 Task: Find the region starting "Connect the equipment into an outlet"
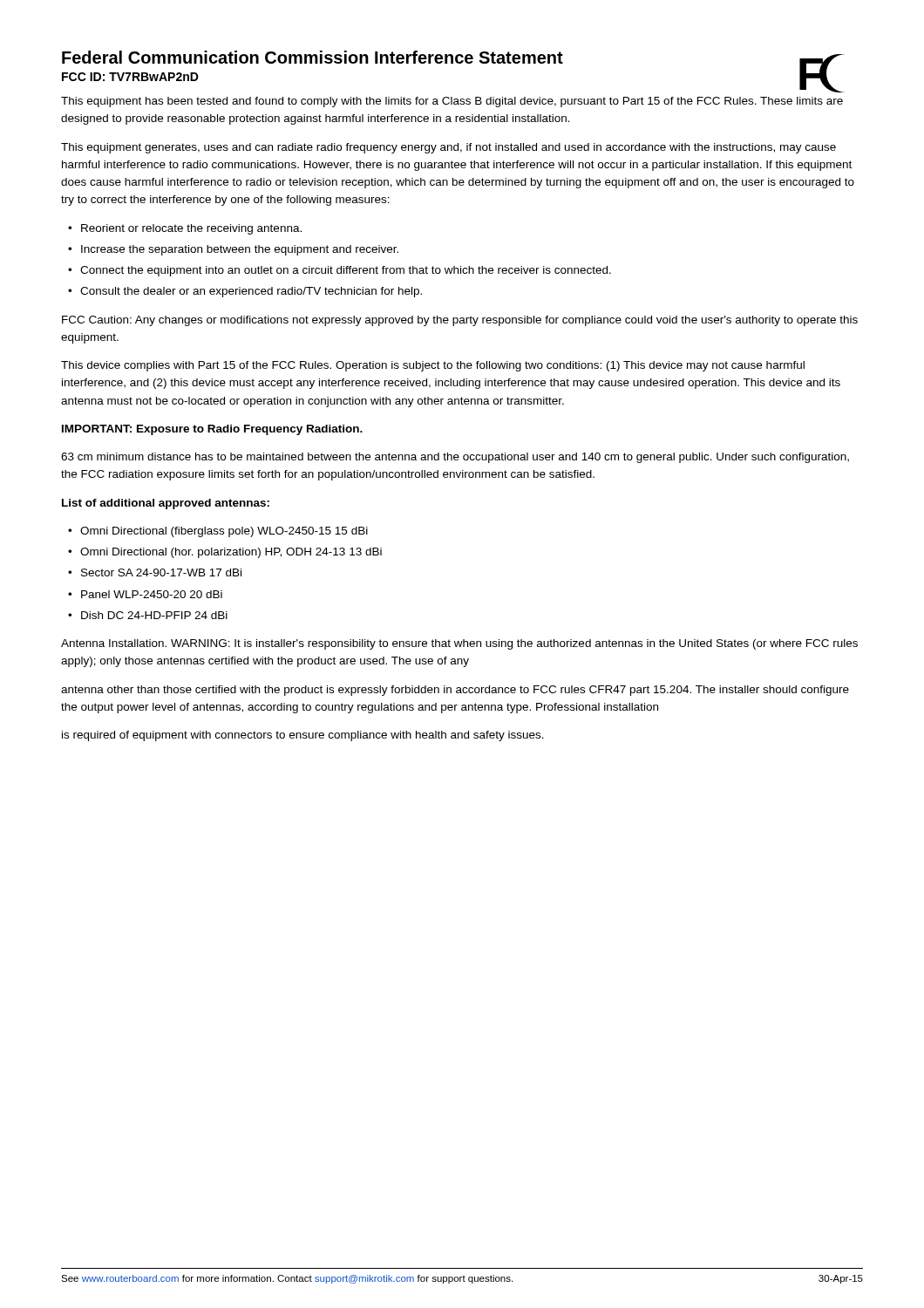coord(462,270)
